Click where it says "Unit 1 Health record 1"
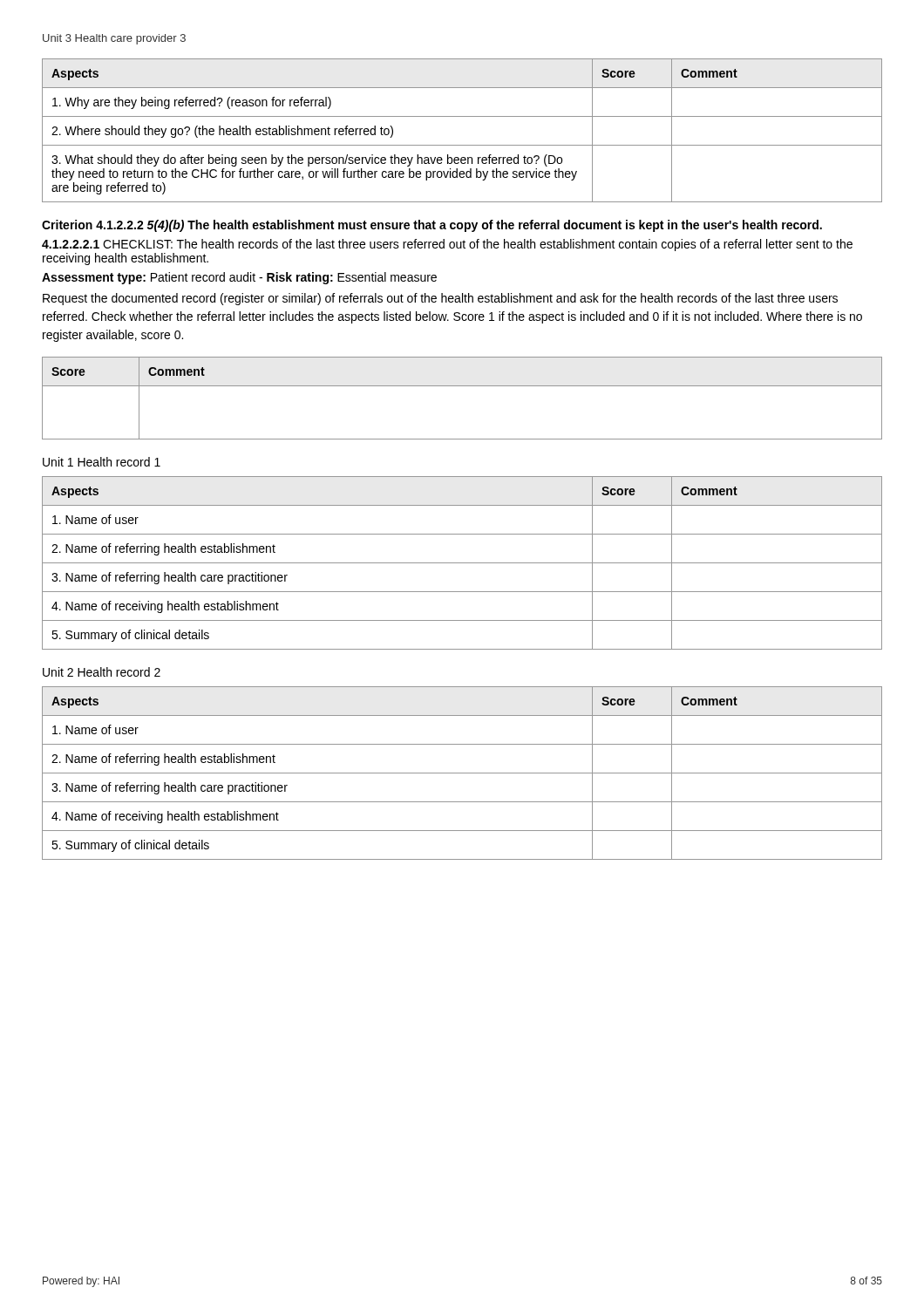This screenshot has width=924, height=1308. tap(101, 462)
